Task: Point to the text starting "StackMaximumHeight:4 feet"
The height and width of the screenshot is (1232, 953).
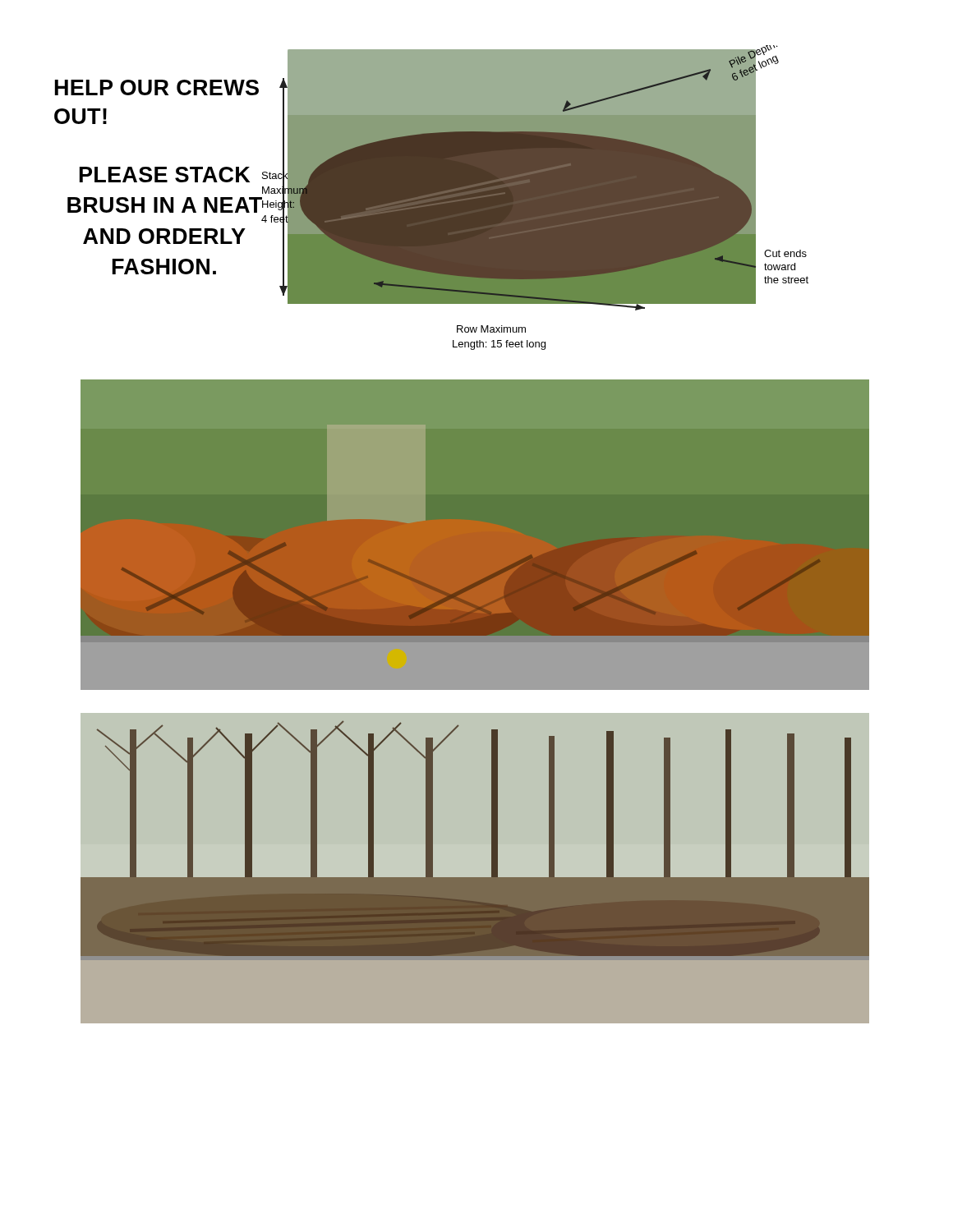Action: pyautogui.click(x=284, y=197)
